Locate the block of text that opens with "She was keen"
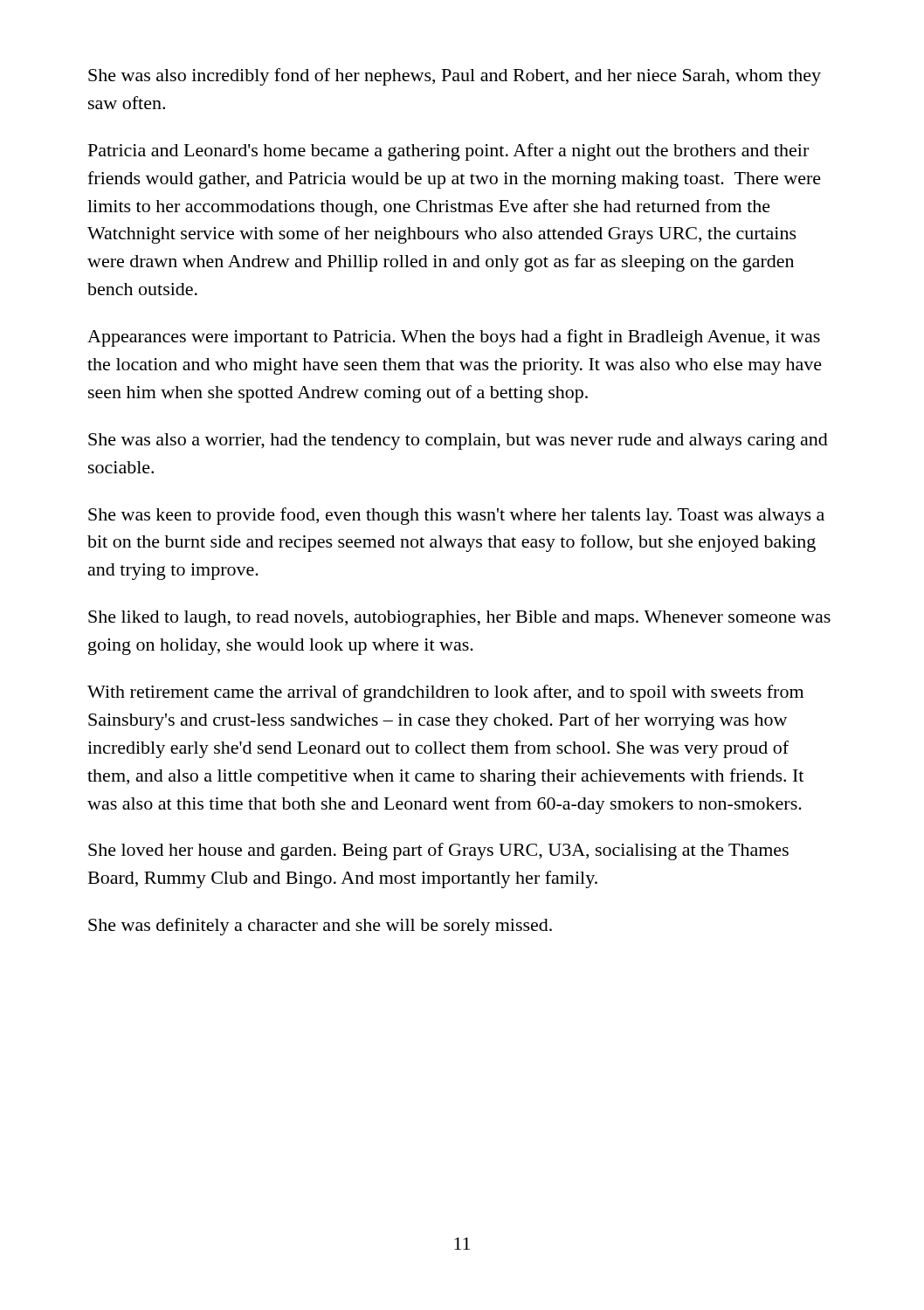The height and width of the screenshot is (1310, 924). click(456, 541)
